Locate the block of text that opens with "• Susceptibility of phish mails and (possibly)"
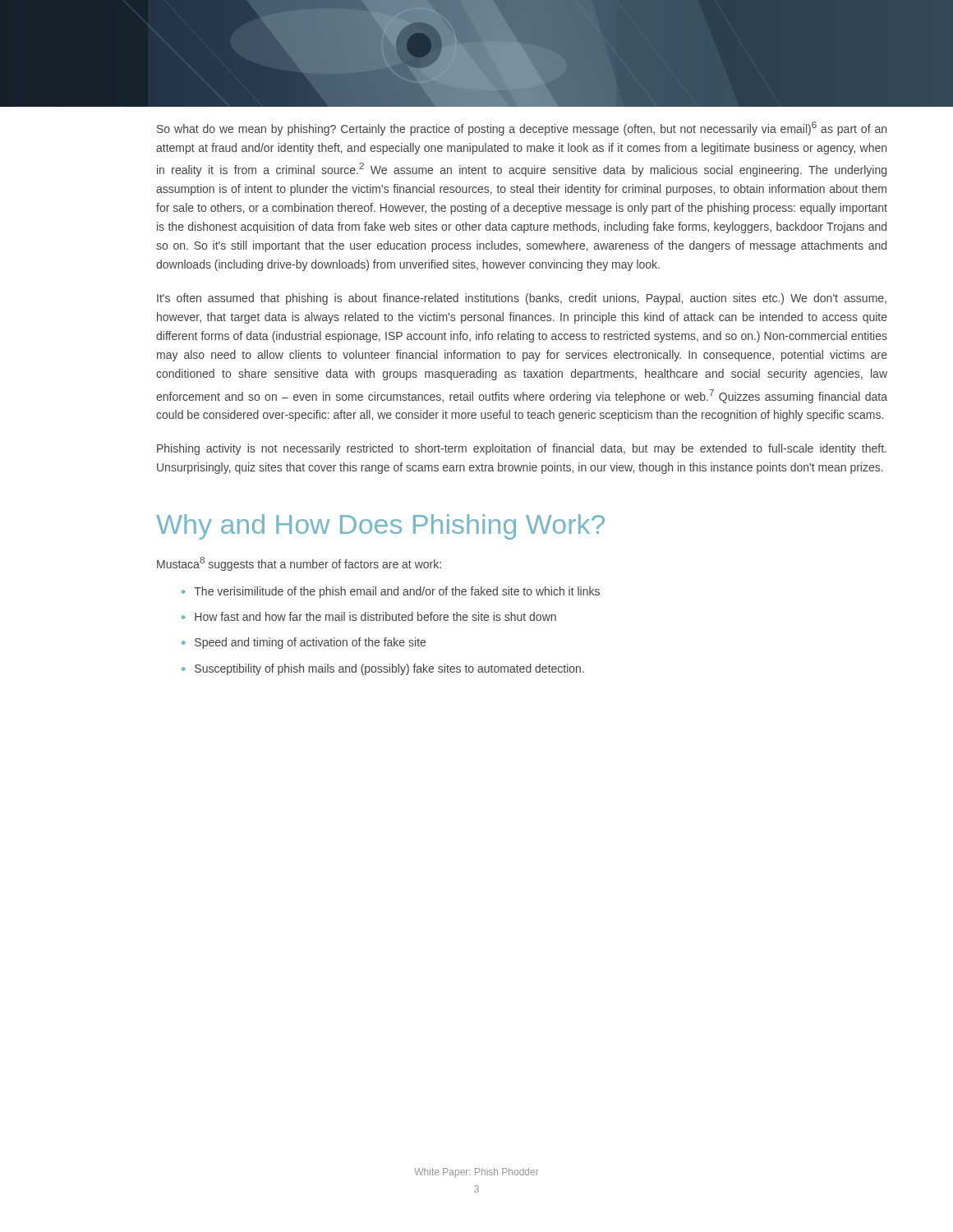The height and width of the screenshot is (1232, 953). tap(383, 670)
